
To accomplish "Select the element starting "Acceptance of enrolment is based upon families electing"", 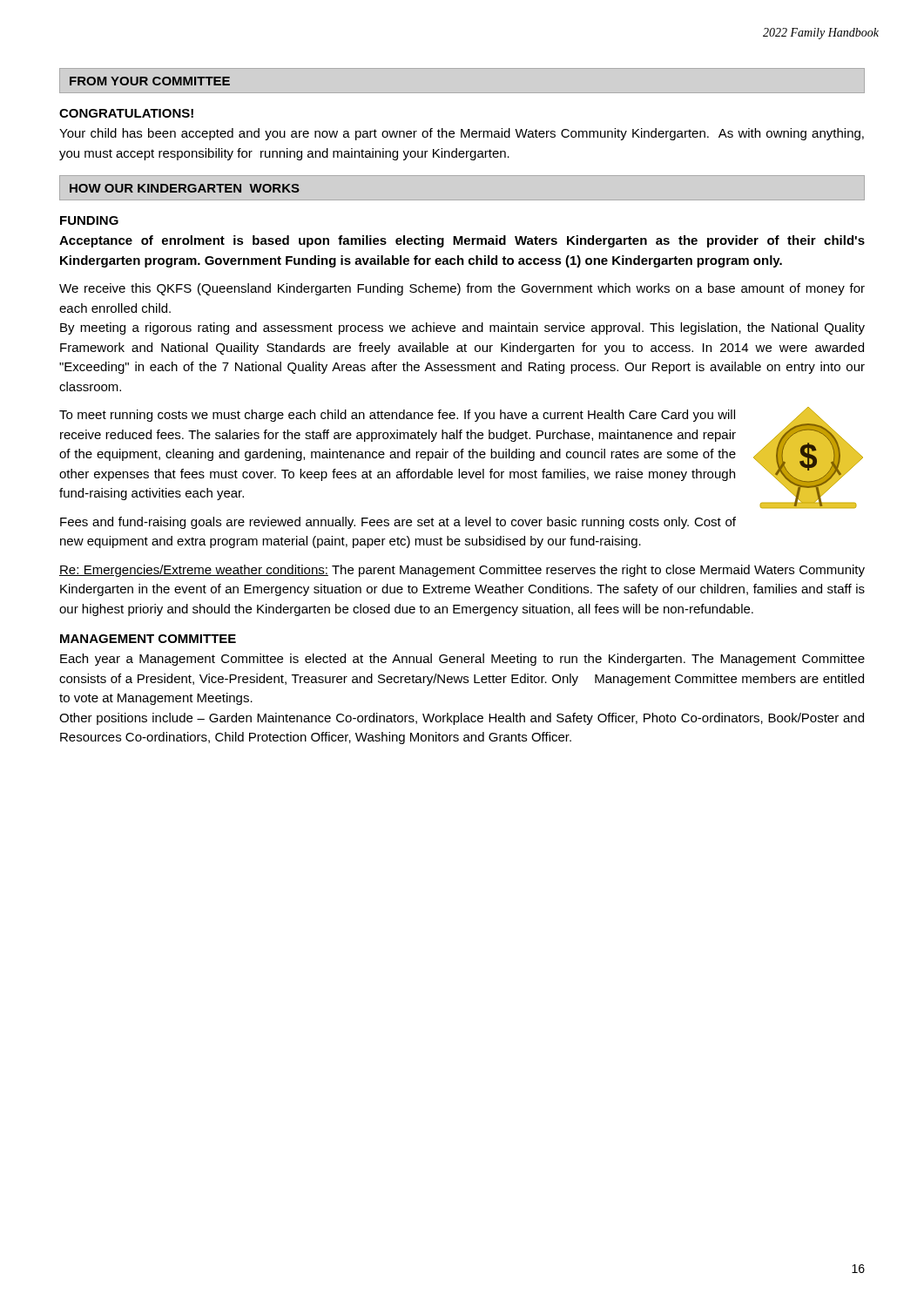I will pyautogui.click(x=462, y=250).
